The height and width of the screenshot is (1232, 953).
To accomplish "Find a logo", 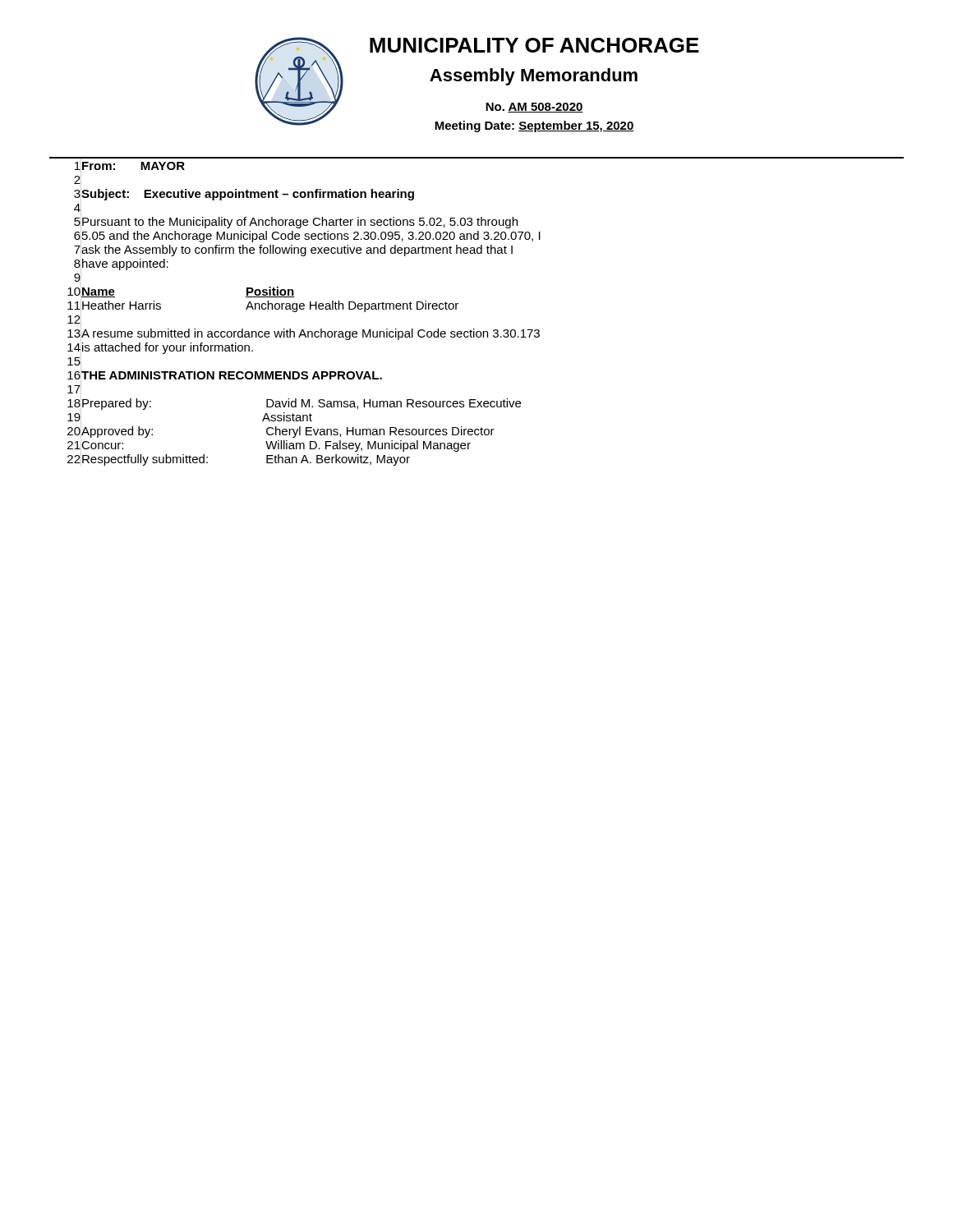I will (x=299, y=83).
